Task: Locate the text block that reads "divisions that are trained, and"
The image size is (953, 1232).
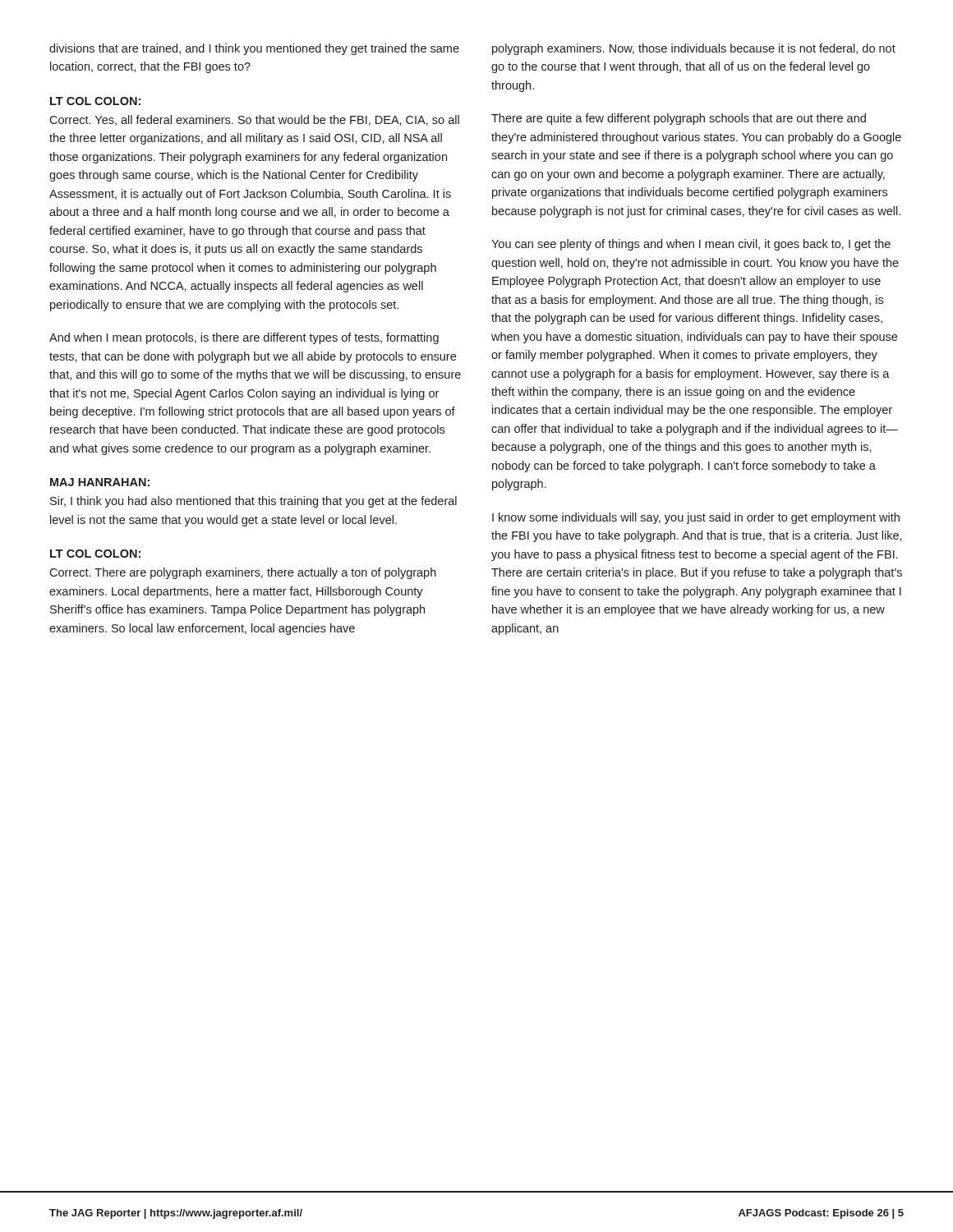Action: pos(254,58)
